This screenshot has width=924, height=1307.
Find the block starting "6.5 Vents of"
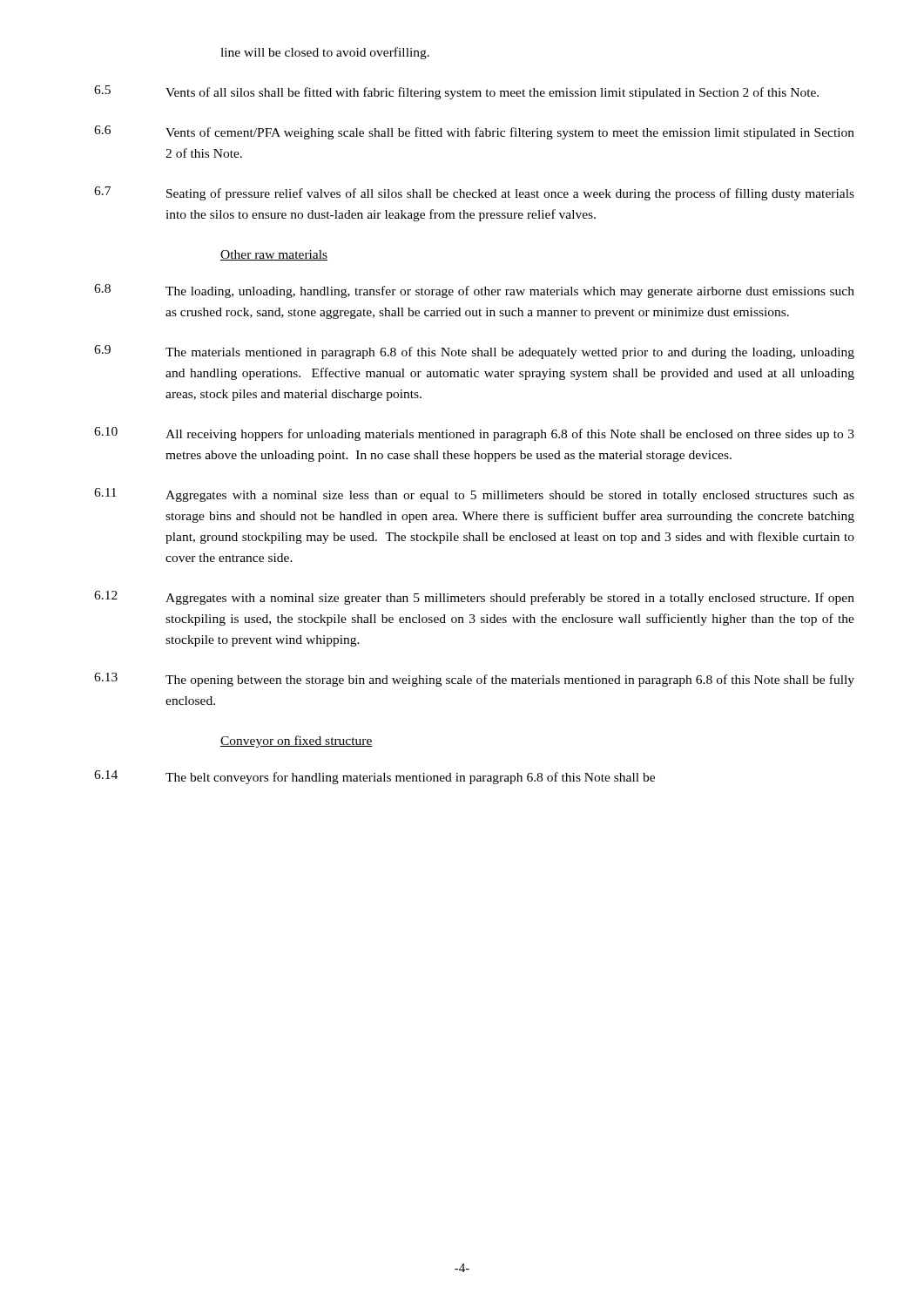coord(474,92)
